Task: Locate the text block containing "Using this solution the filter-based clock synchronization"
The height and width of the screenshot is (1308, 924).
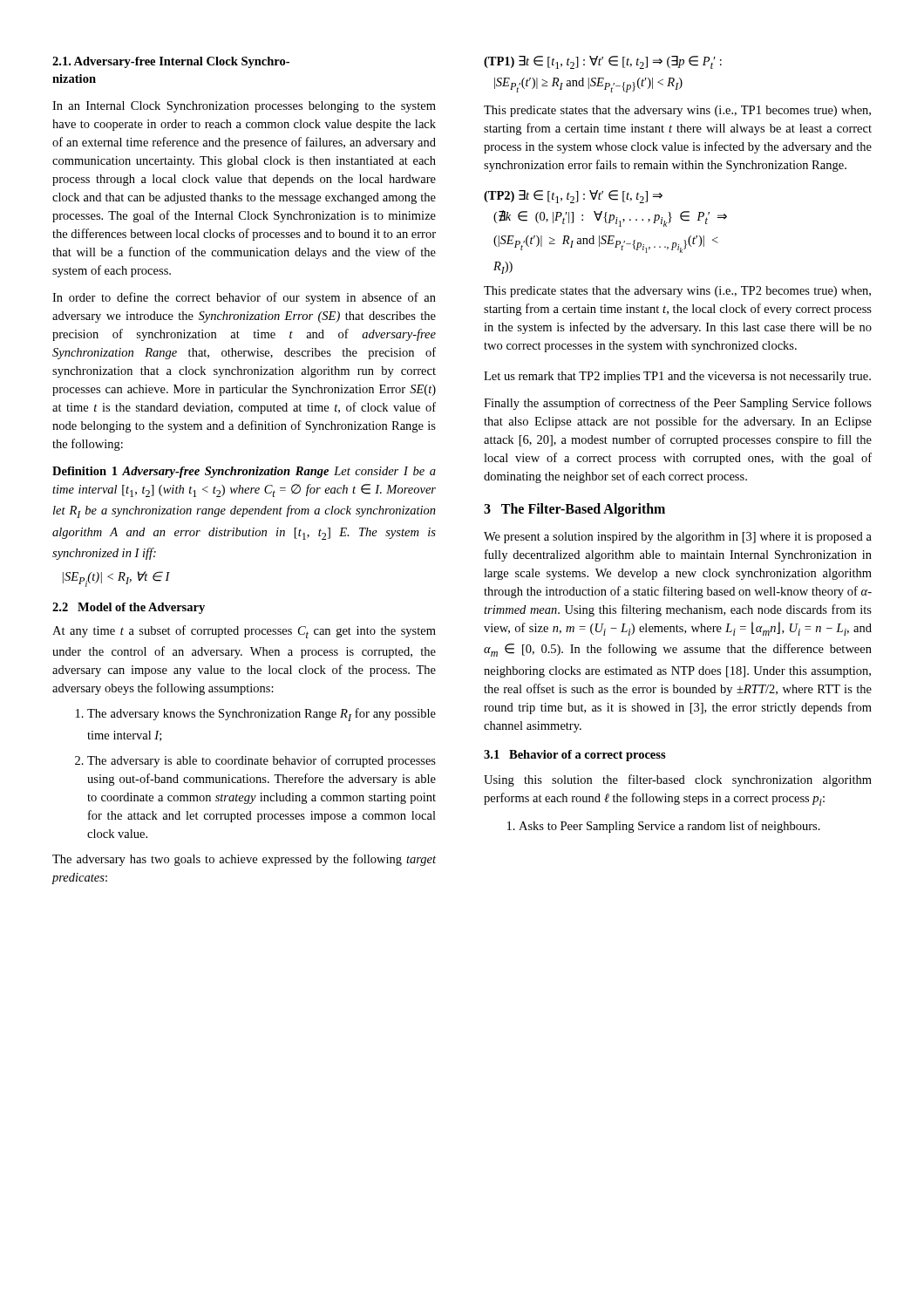Action: (x=678, y=790)
